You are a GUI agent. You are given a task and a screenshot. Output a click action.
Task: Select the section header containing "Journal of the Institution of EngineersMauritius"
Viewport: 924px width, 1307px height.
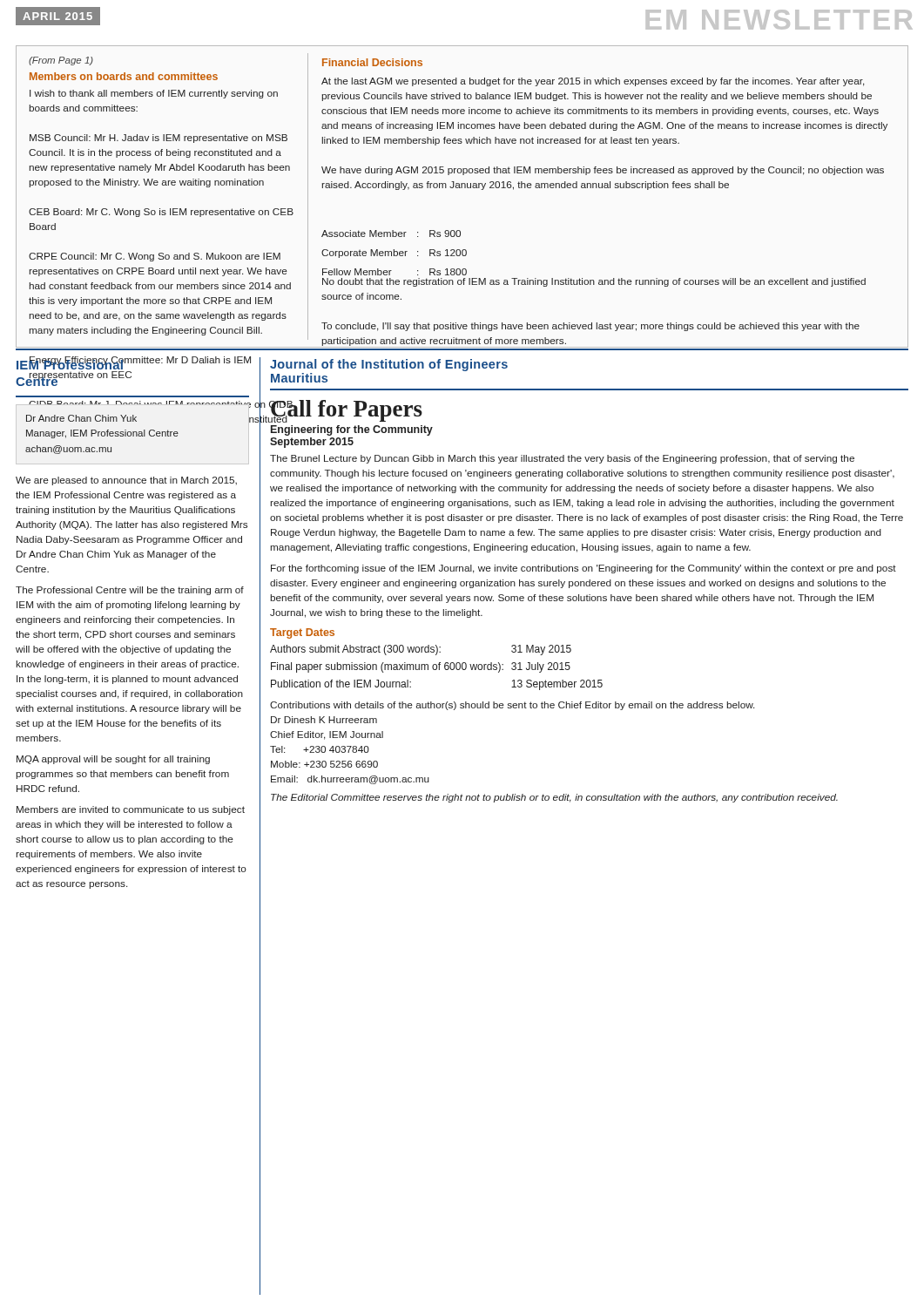point(389,371)
